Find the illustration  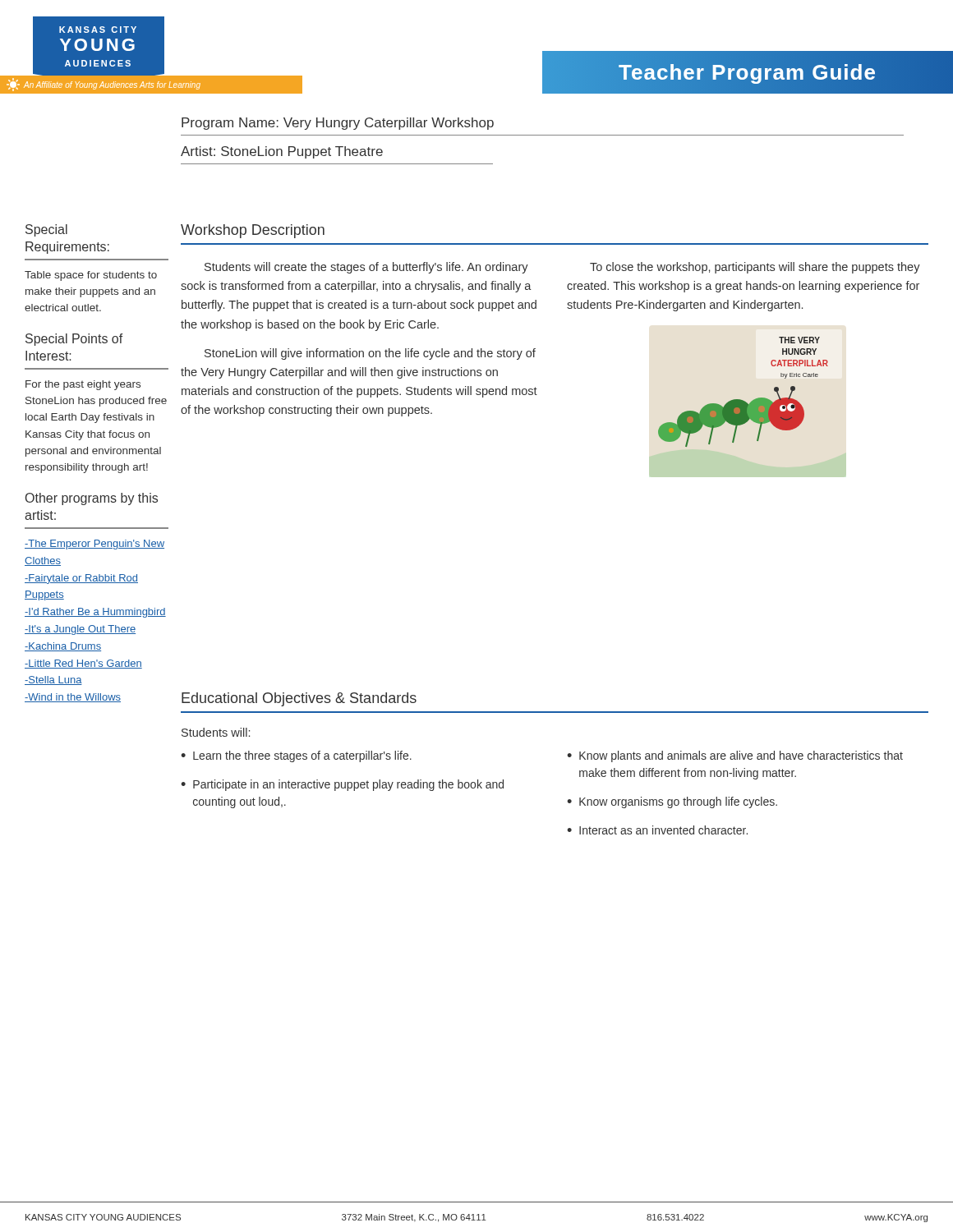click(x=748, y=404)
